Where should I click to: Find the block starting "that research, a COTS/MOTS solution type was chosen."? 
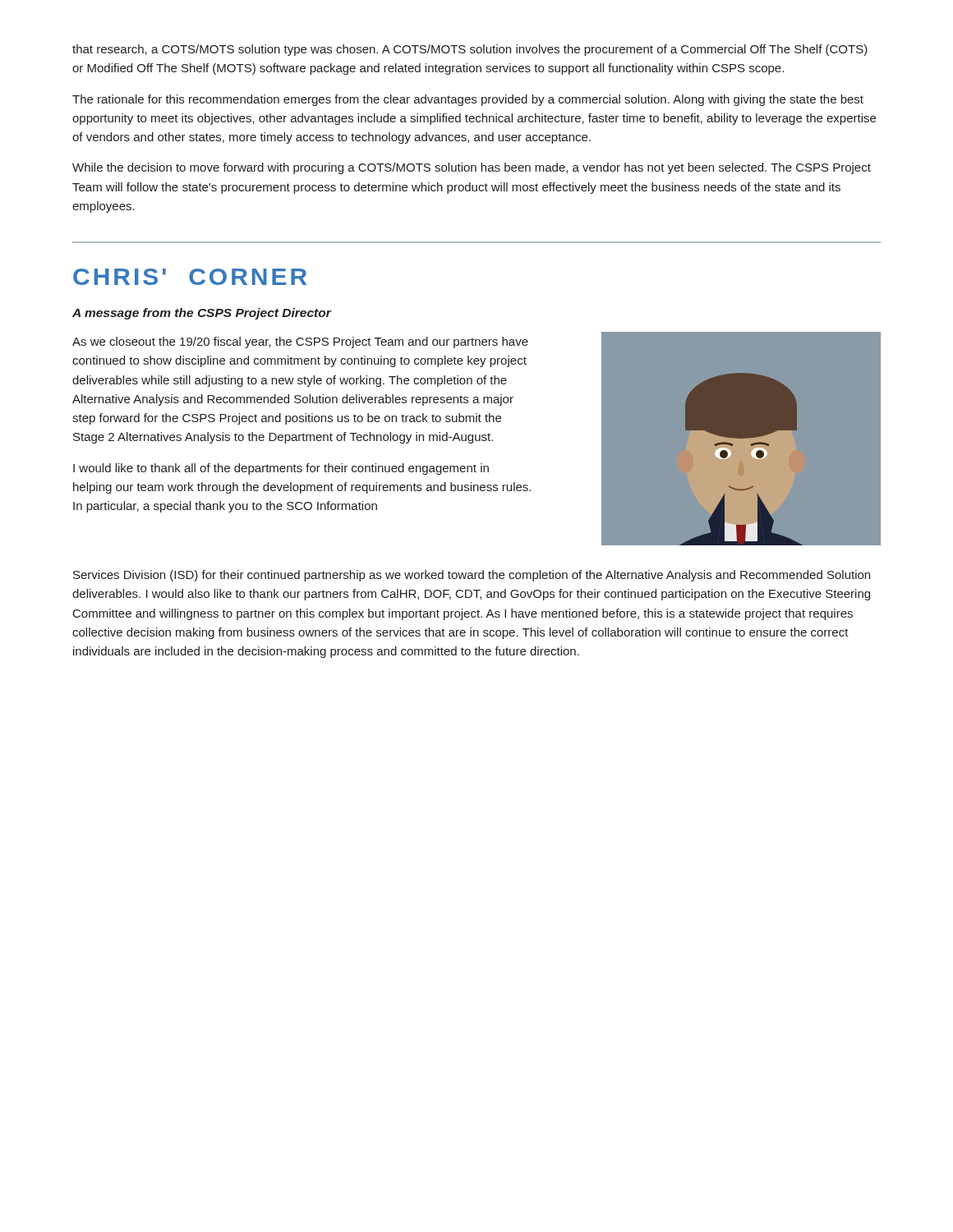[x=470, y=58]
